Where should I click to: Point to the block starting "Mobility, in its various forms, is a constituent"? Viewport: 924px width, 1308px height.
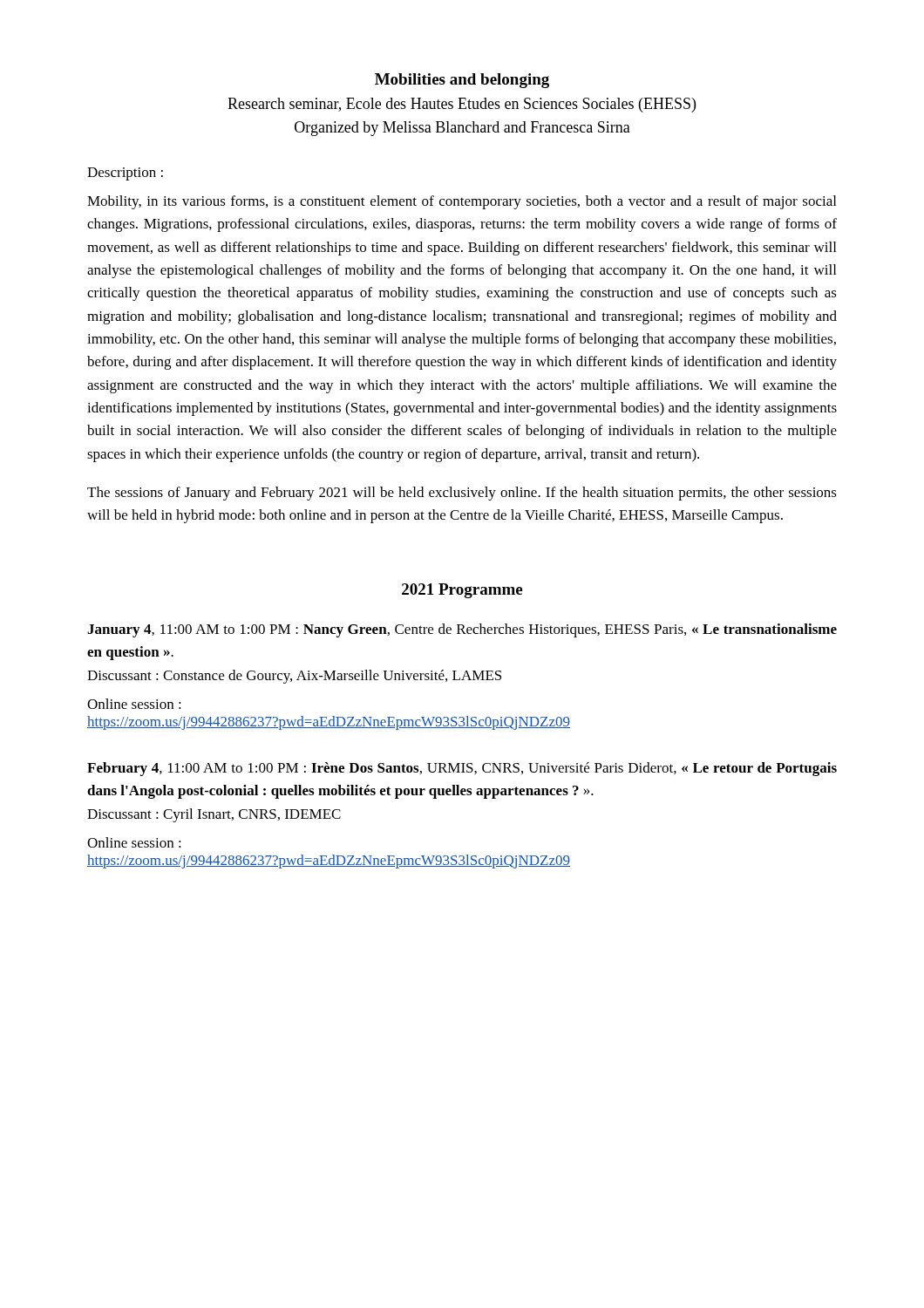(x=462, y=327)
